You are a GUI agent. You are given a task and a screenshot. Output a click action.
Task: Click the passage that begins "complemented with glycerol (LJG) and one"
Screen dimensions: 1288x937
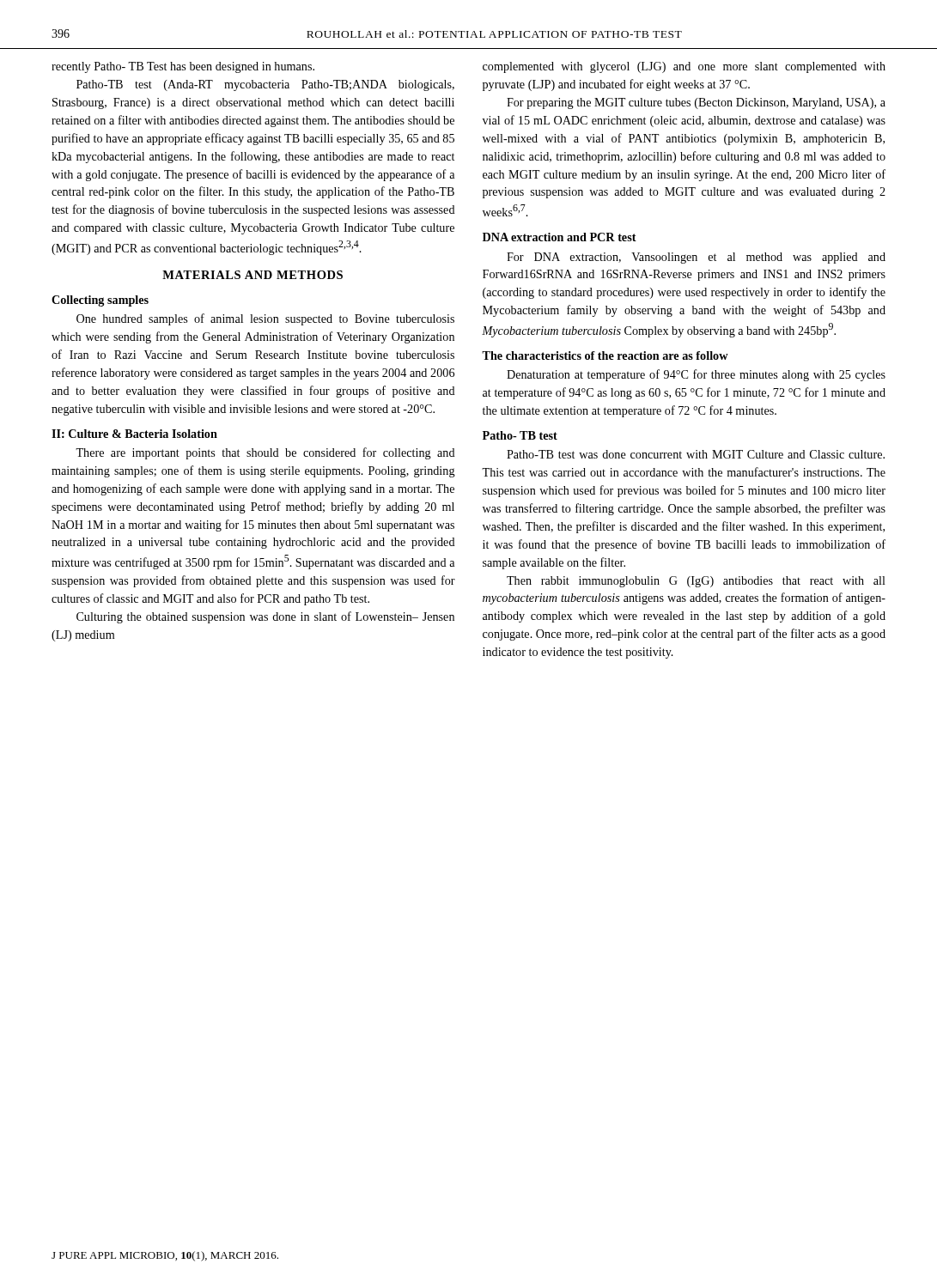point(684,75)
